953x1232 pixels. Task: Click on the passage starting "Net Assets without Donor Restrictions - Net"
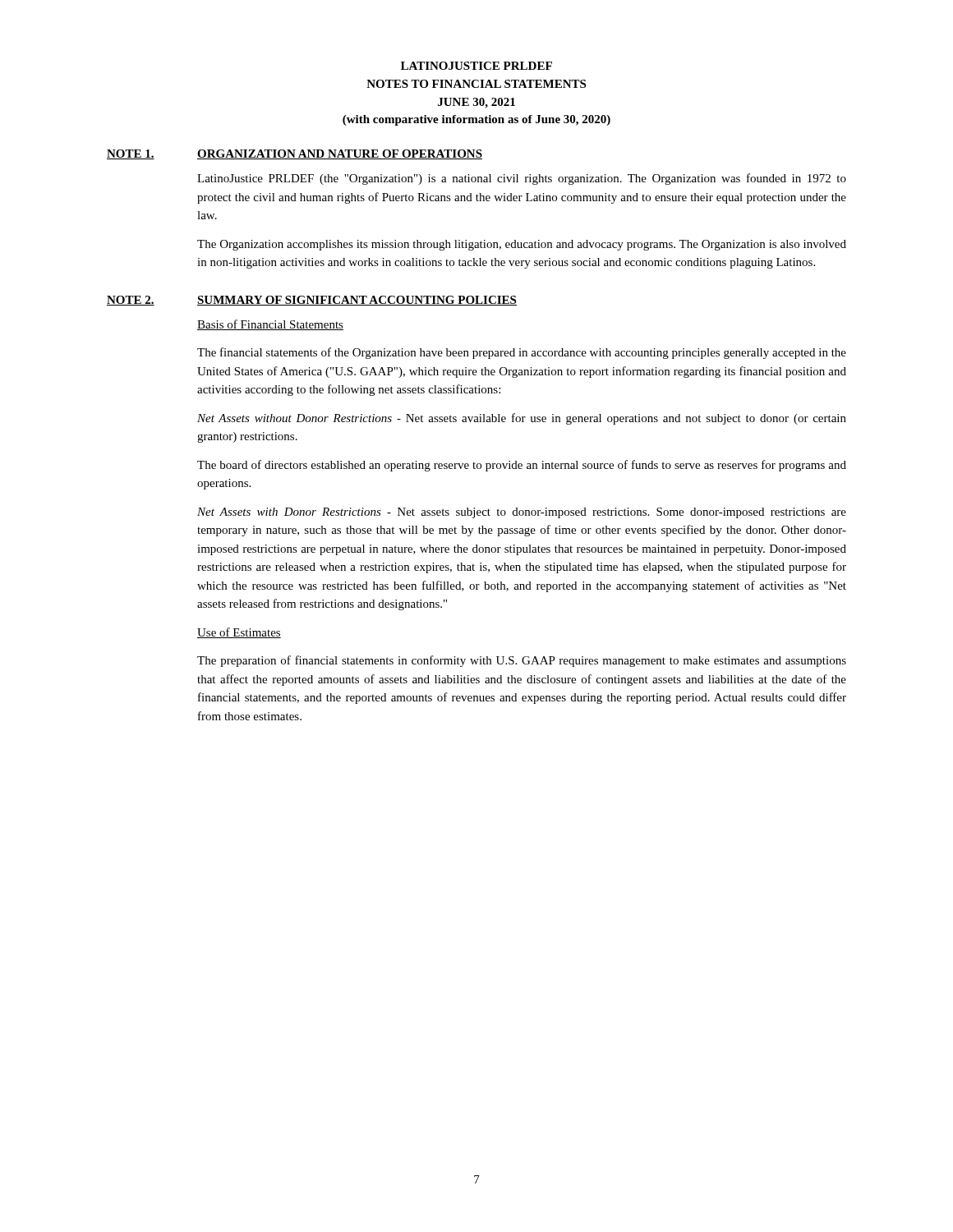(522, 427)
